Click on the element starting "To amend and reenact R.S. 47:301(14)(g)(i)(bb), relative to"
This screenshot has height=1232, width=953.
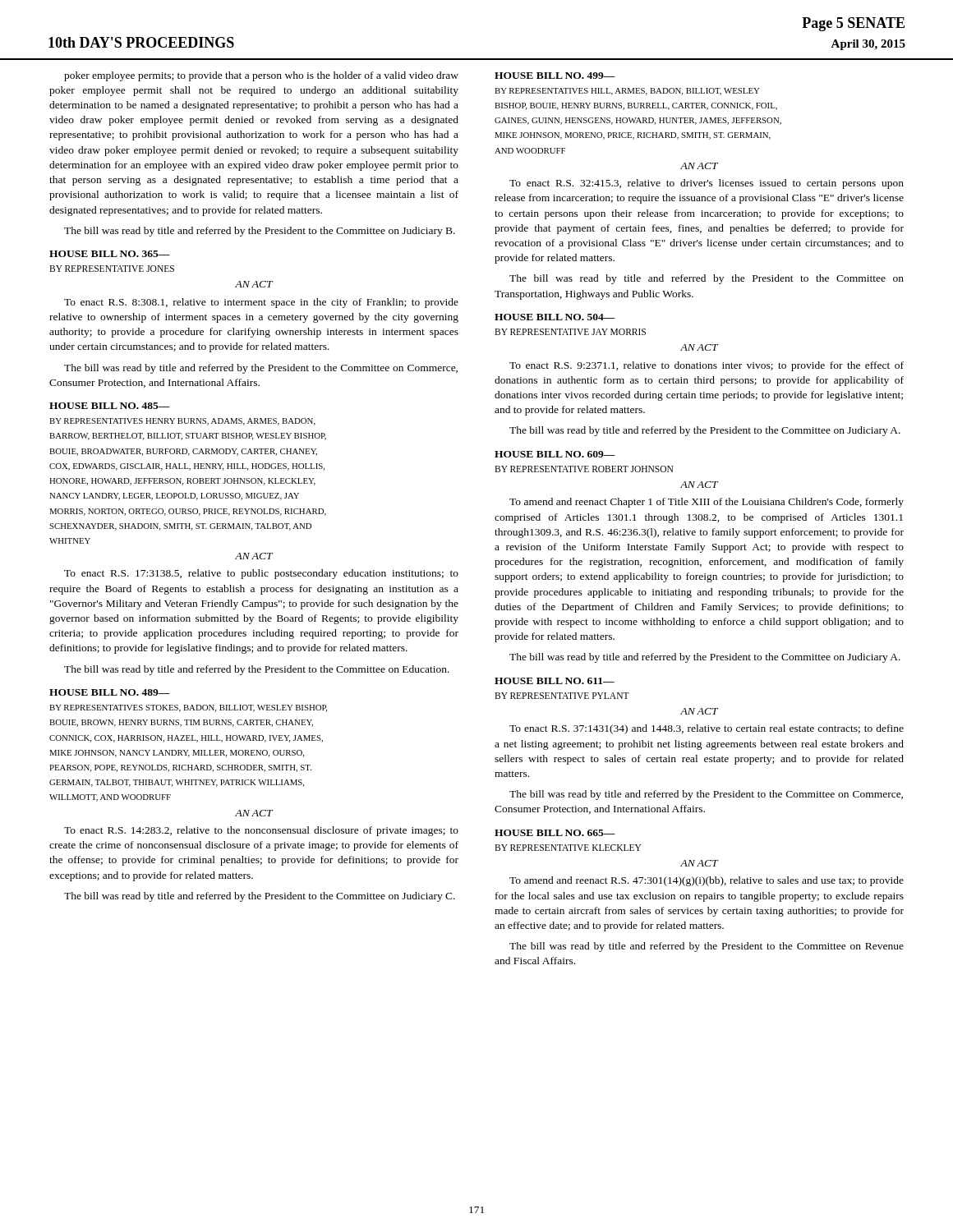coord(699,903)
